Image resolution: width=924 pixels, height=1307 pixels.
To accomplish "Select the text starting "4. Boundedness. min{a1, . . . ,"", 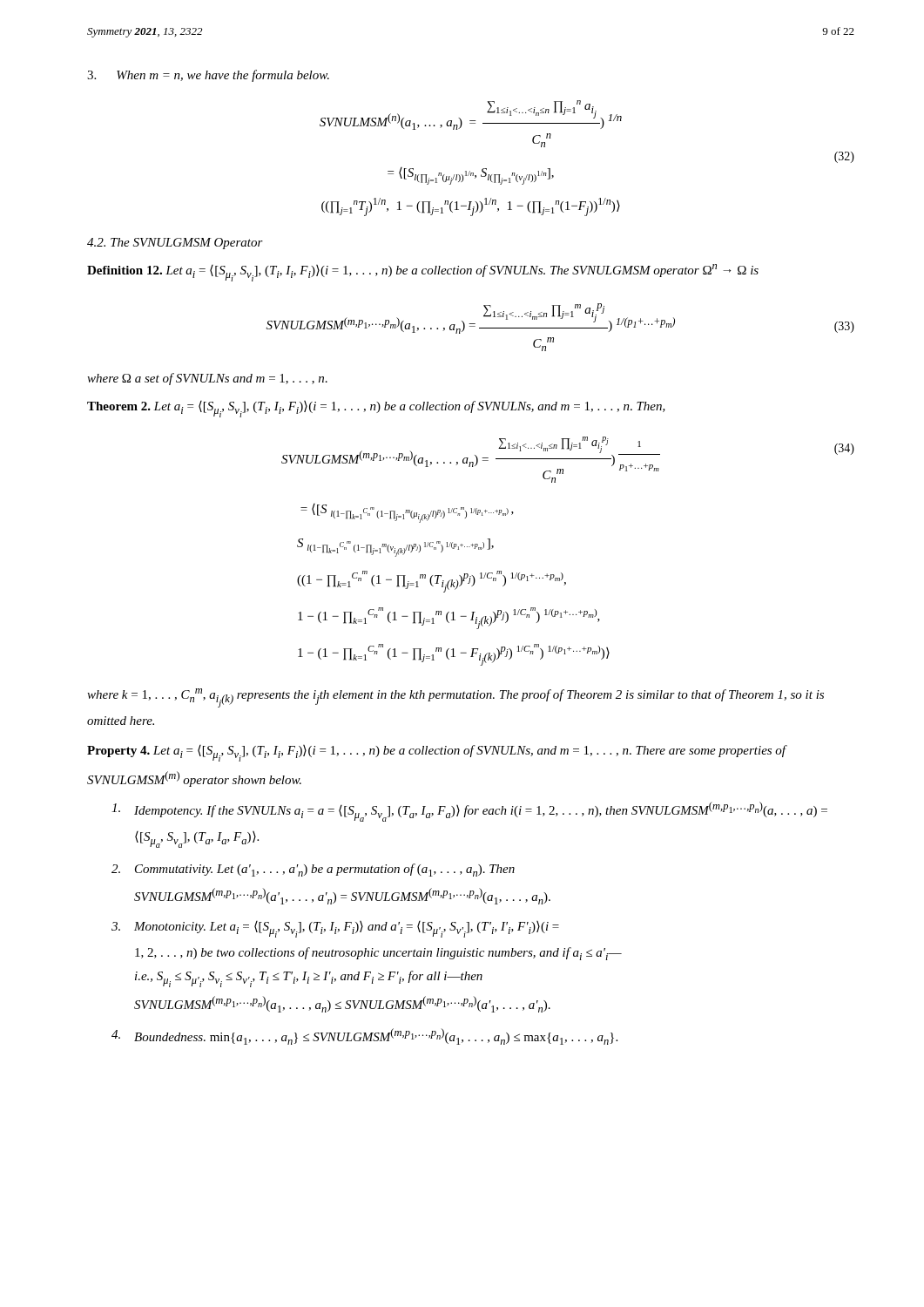I will click(x=365, y=1037).
